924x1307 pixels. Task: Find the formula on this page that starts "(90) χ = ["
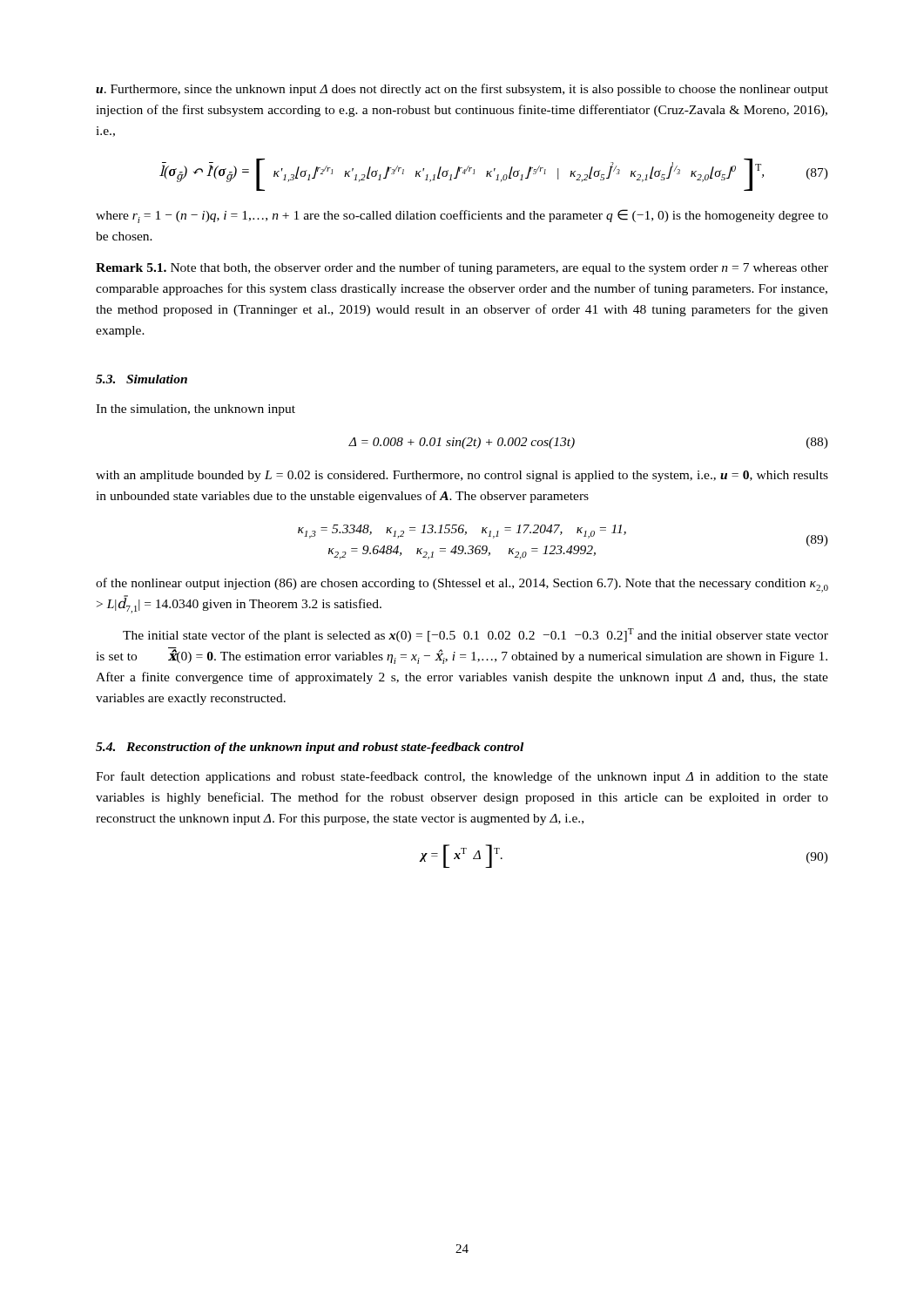[x=462, y=856]
